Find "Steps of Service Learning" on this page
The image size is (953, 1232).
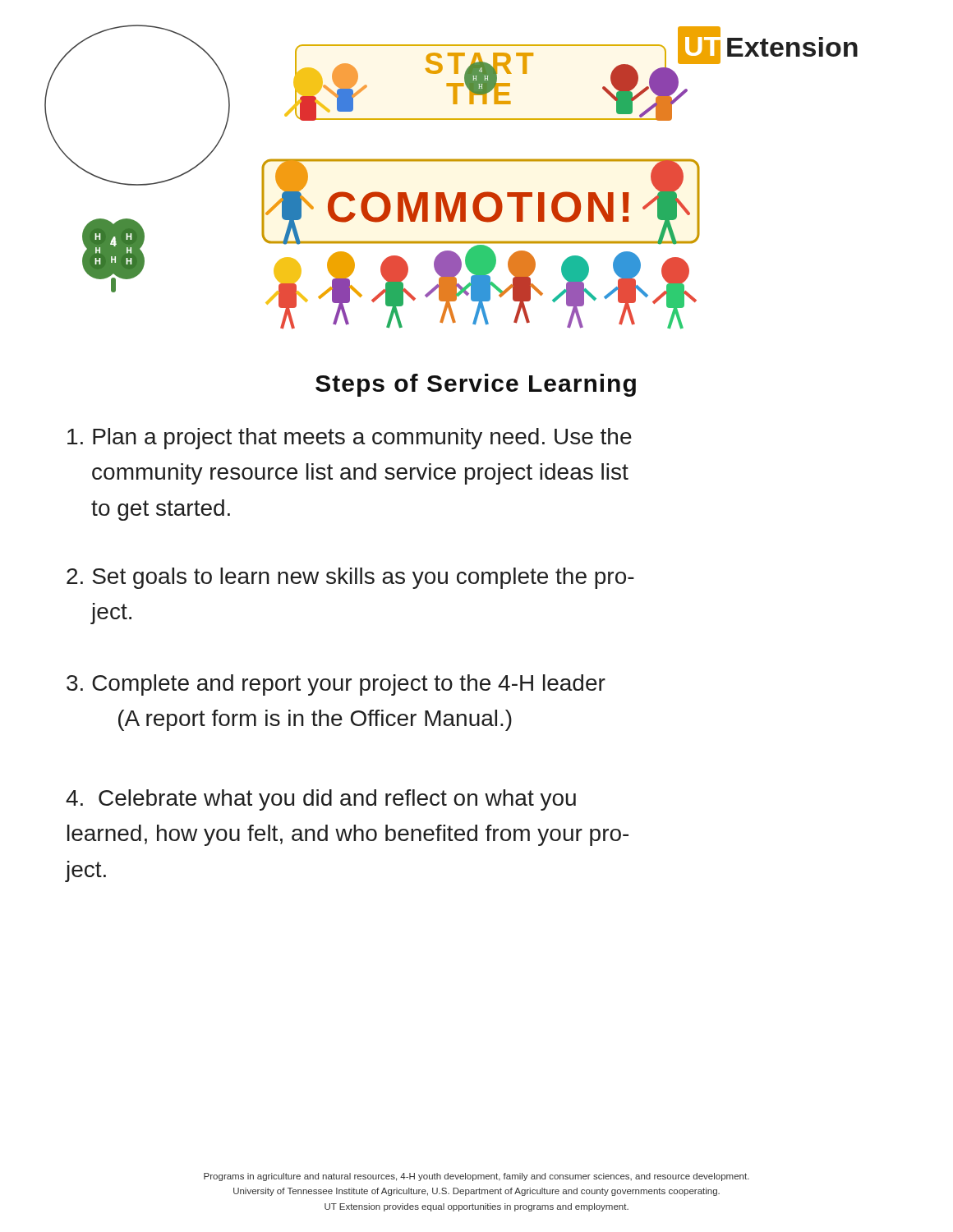(x=476, y=383)
